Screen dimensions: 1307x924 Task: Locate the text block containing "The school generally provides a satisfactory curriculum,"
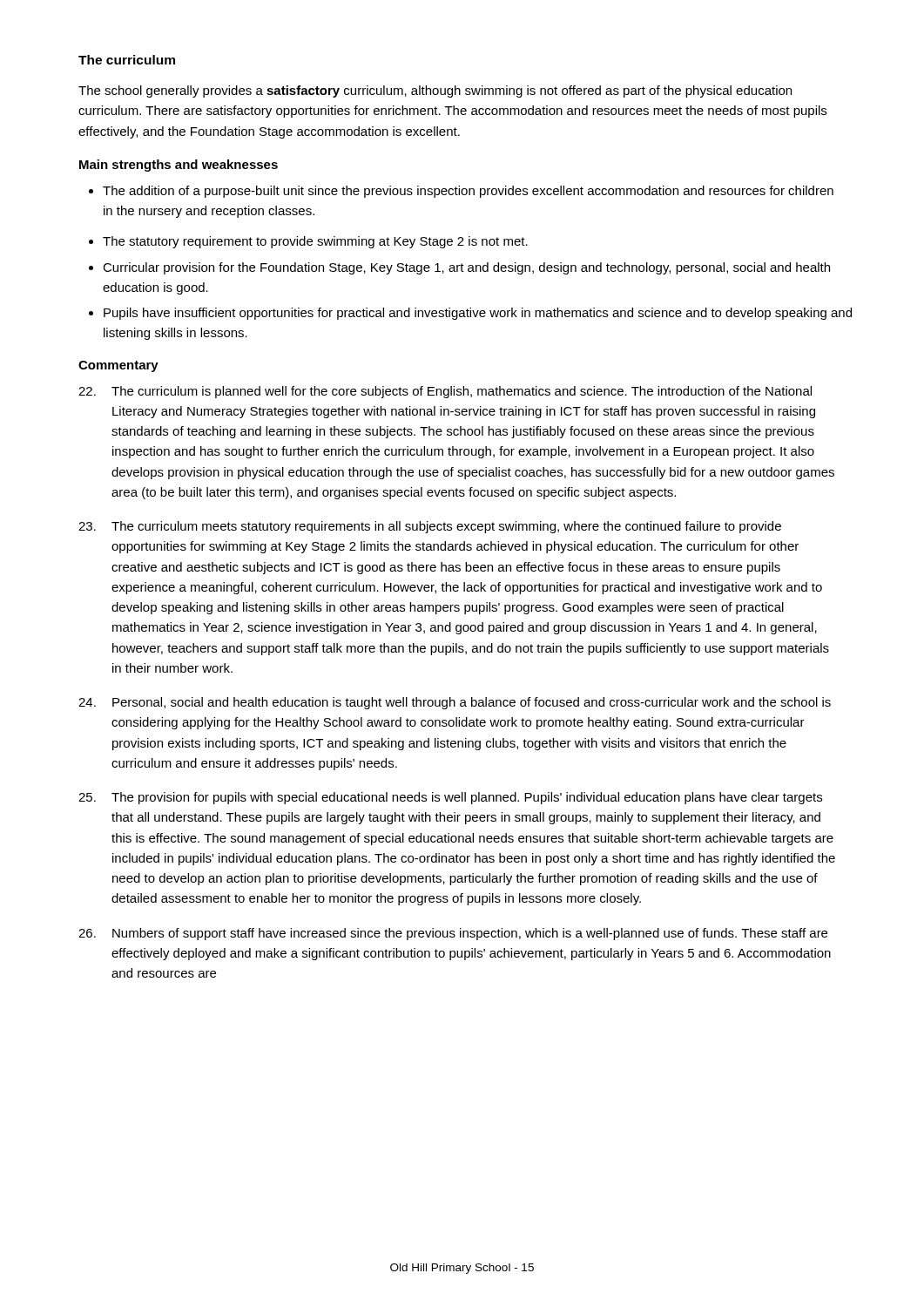(x=453, y=110)
